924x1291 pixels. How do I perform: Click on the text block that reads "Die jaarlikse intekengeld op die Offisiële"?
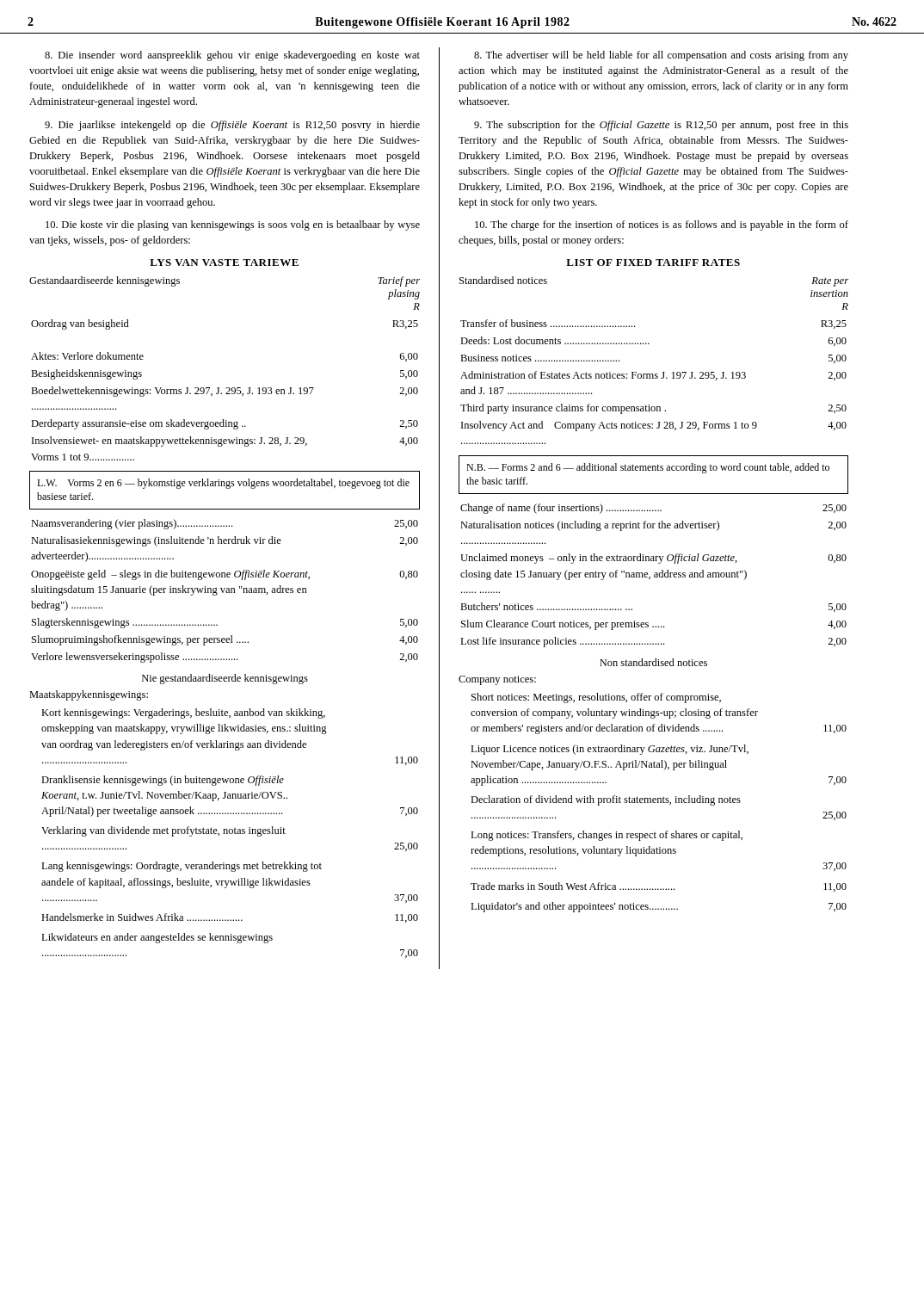click(x=225, y=163)
